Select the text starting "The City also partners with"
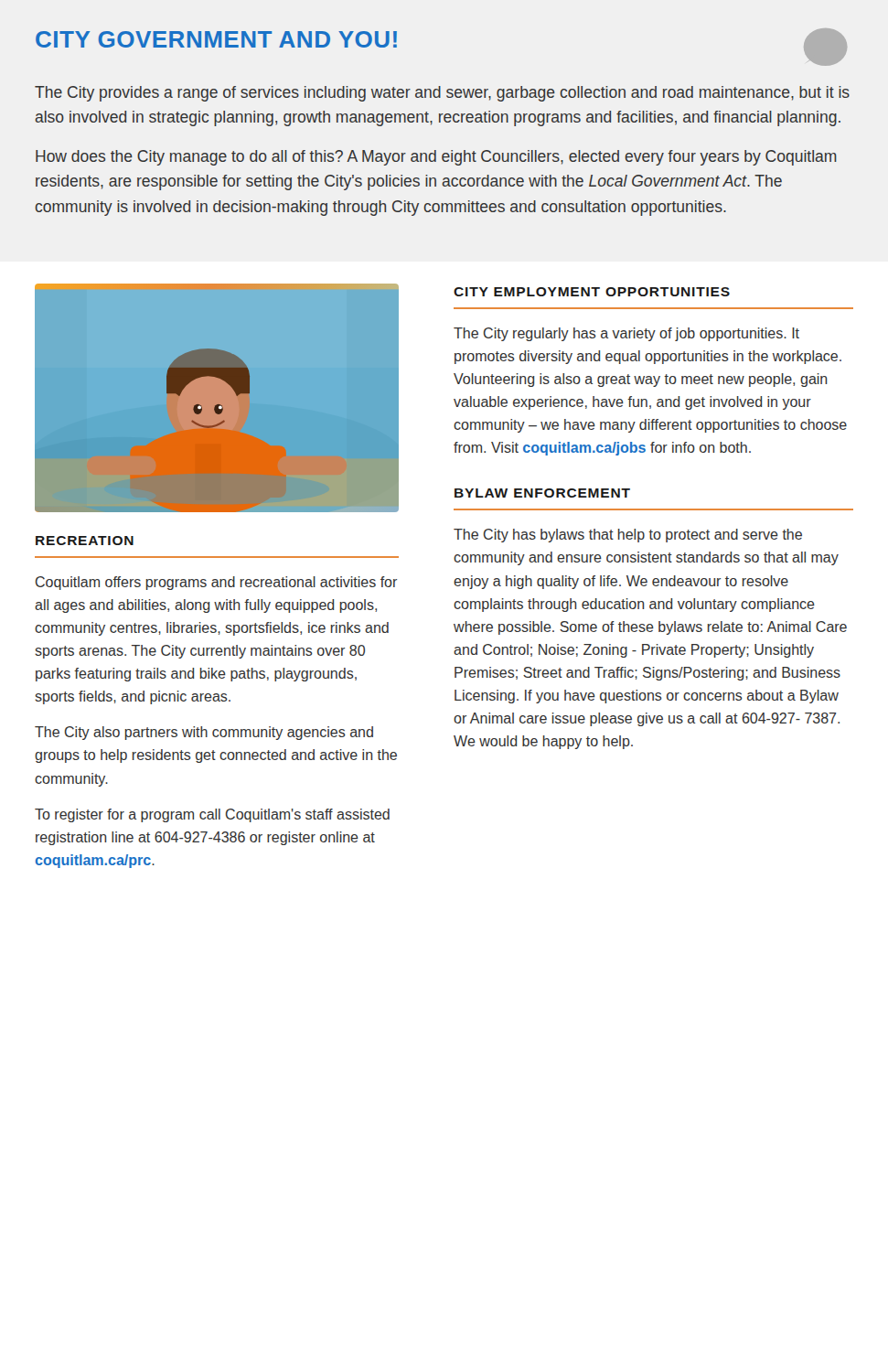This screenshot has width=888, height=1372. [x=216, y=755]
